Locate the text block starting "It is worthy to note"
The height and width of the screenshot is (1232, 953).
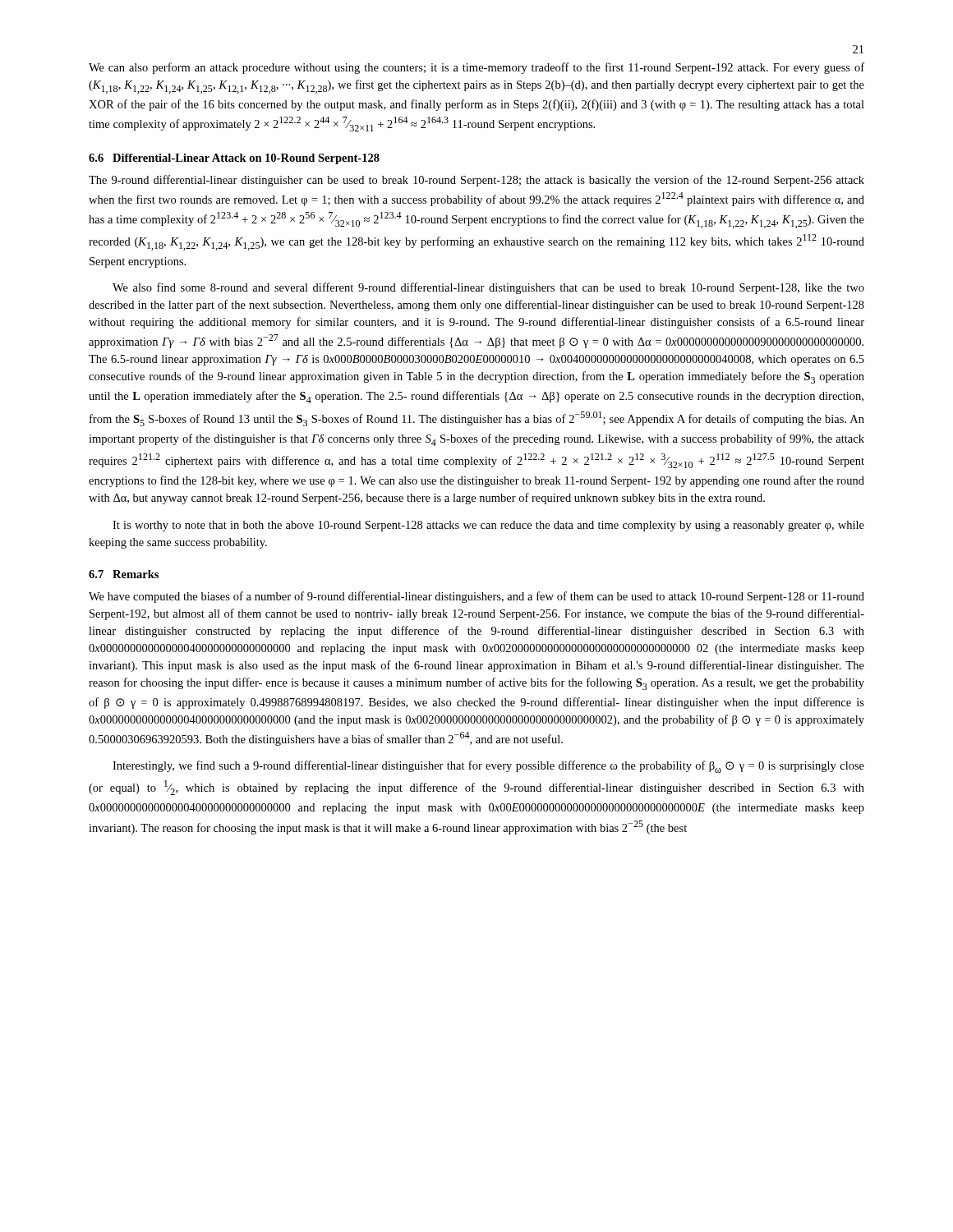coord(476,533)
